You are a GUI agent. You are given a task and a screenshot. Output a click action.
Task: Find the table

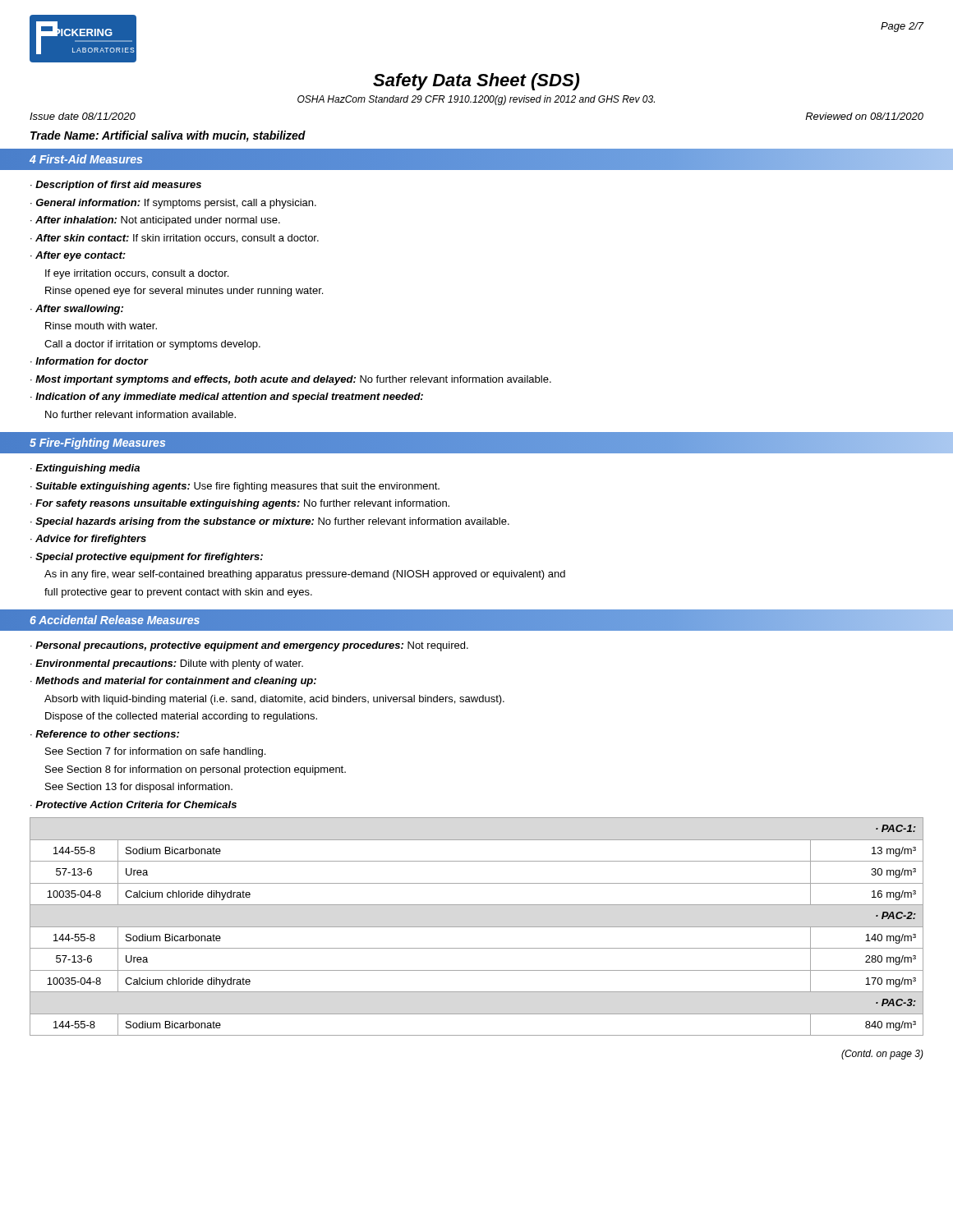[476, 926]
